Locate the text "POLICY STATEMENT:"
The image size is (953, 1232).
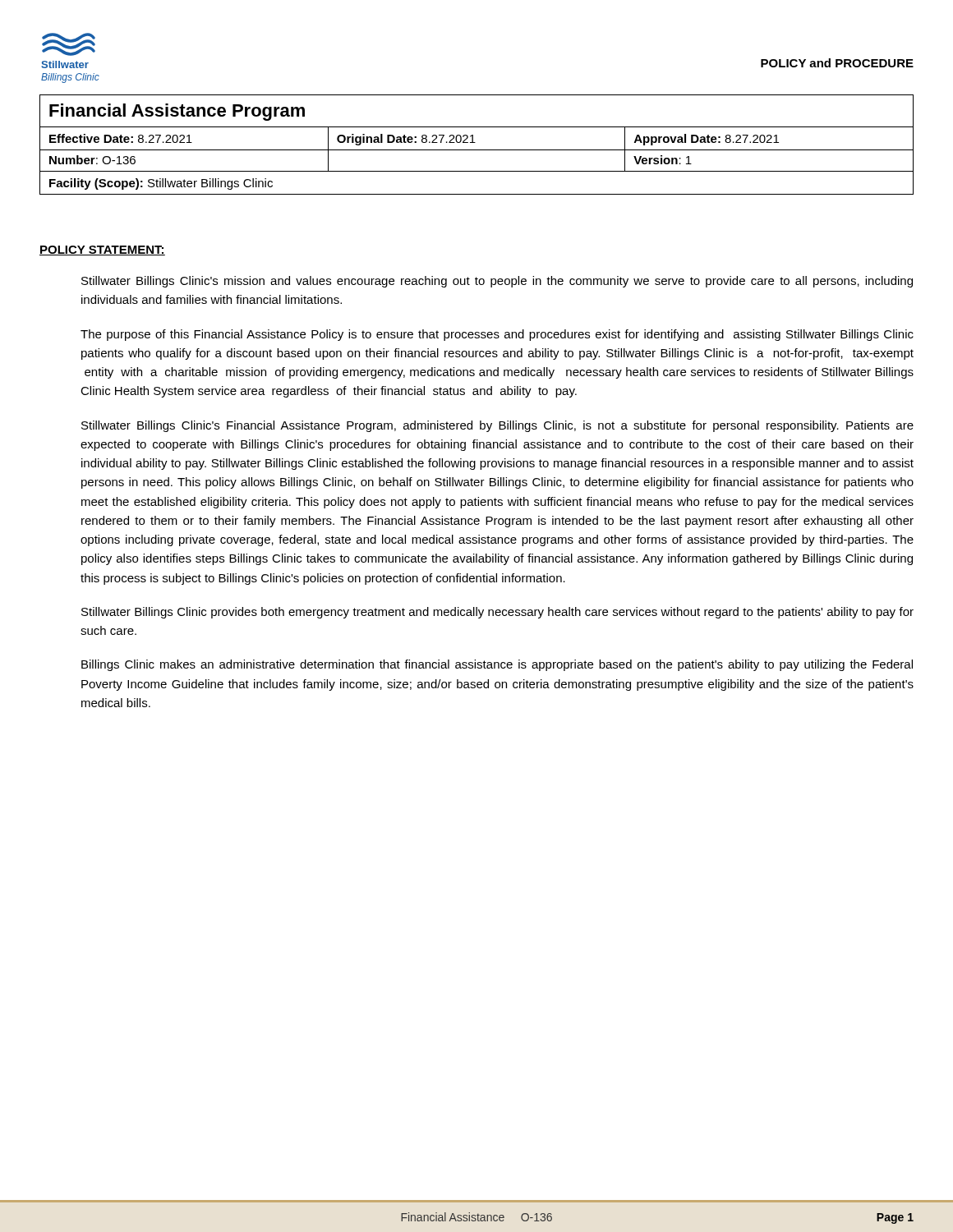[102, 249]
